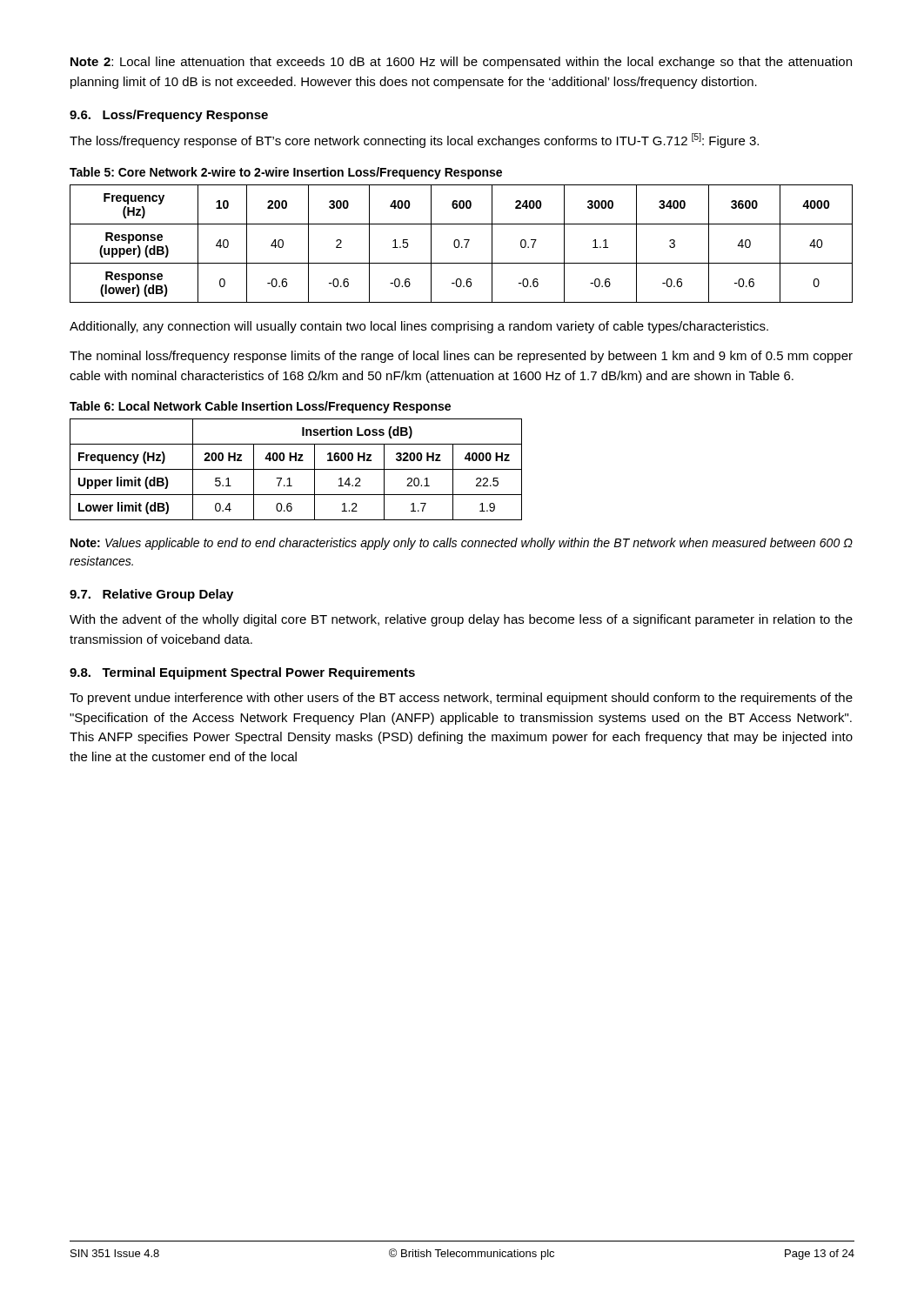This screenshot has width=924, height=1305.
Task: Locate the block of text that opens with "Additionally, any connection will usually contain"
Action: pyautogui.click(x=461, y=326)
